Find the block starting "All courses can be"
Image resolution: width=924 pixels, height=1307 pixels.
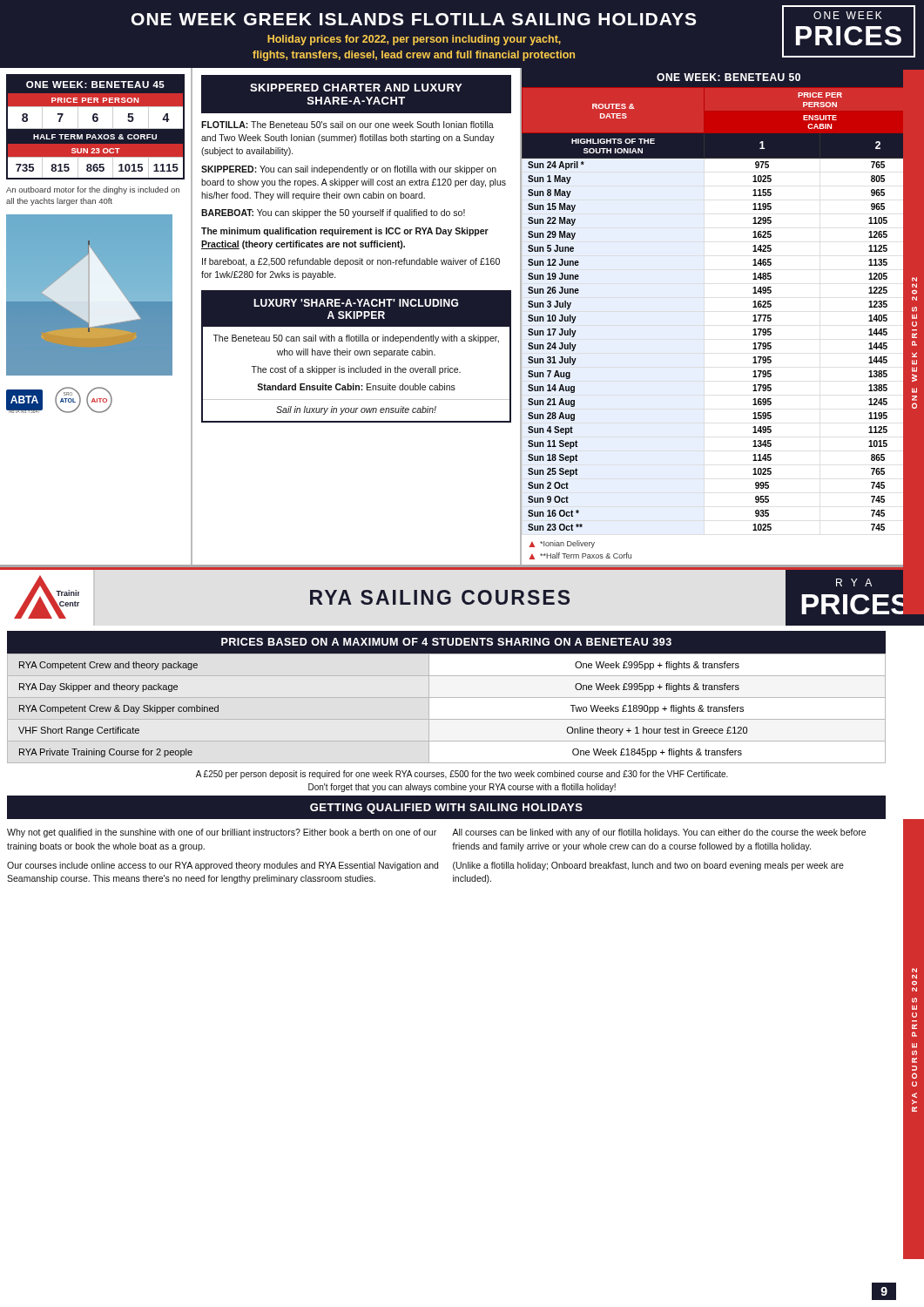669,856
